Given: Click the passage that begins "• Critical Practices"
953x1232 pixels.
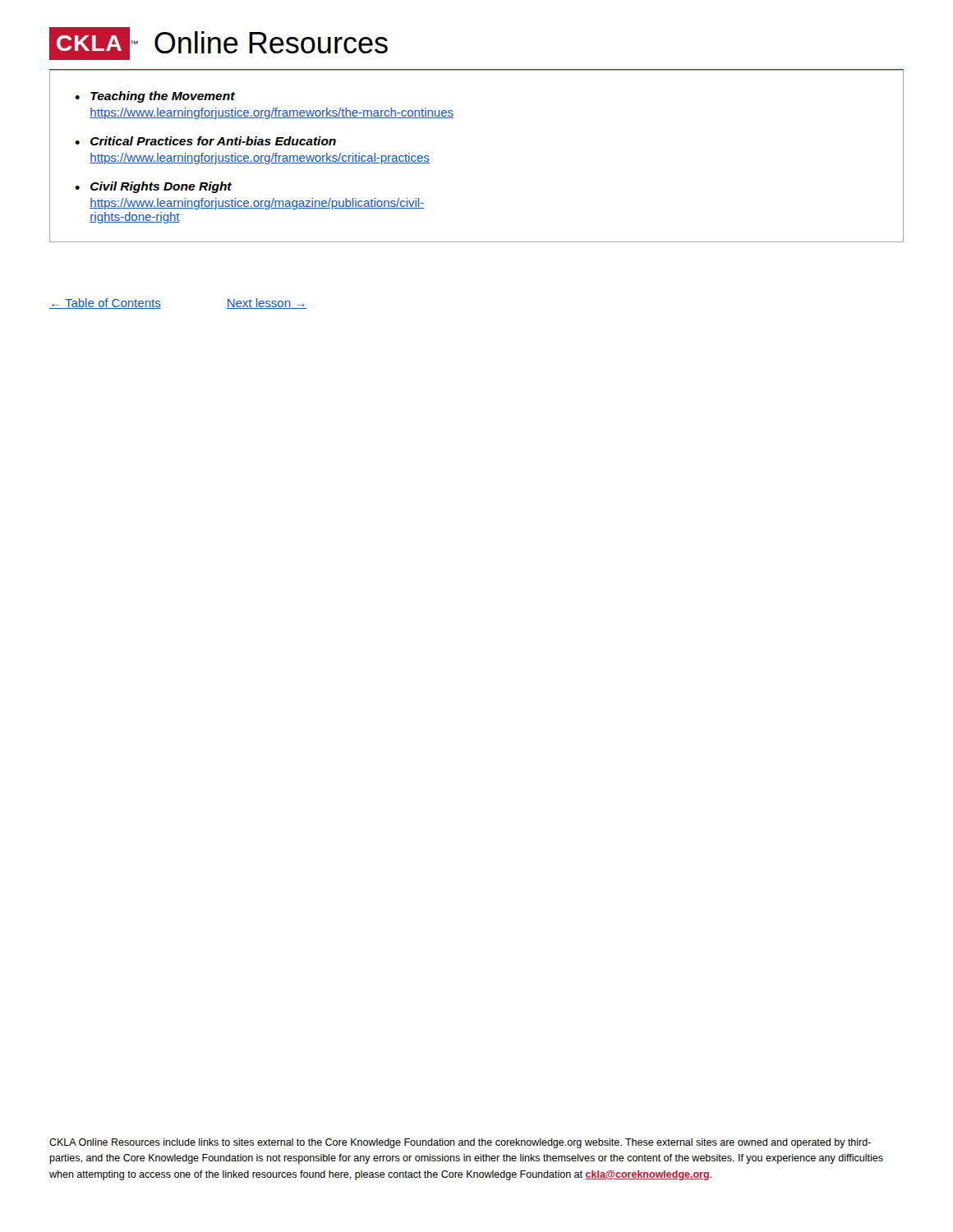Looking at the screenshot, I should (205, 141).
